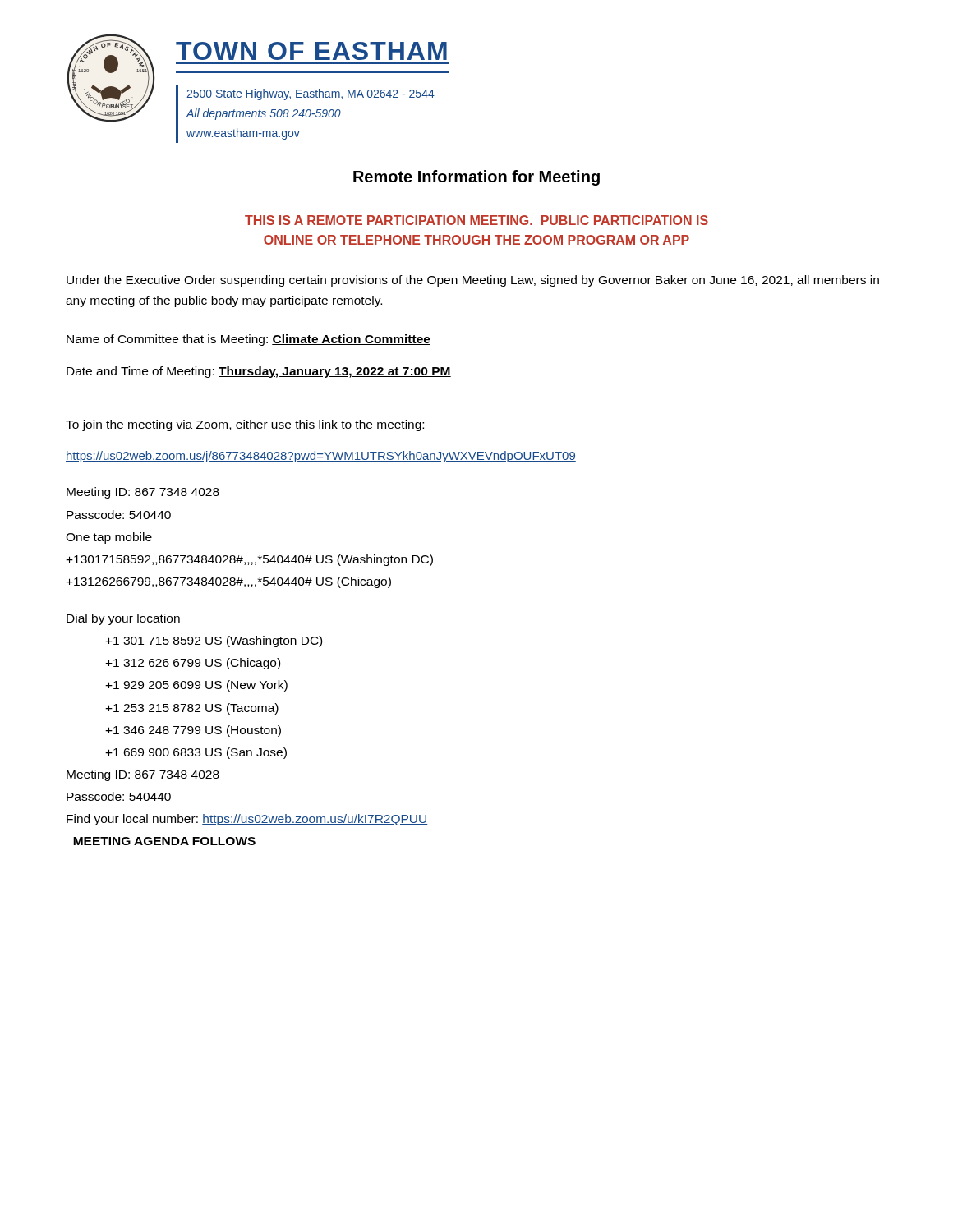953x1232 pixels.
Task: Point to the element starting "THIS IS A REMOTE PARTICIPATION MEETING. PUBLIC"
Action: pos(476,231)
